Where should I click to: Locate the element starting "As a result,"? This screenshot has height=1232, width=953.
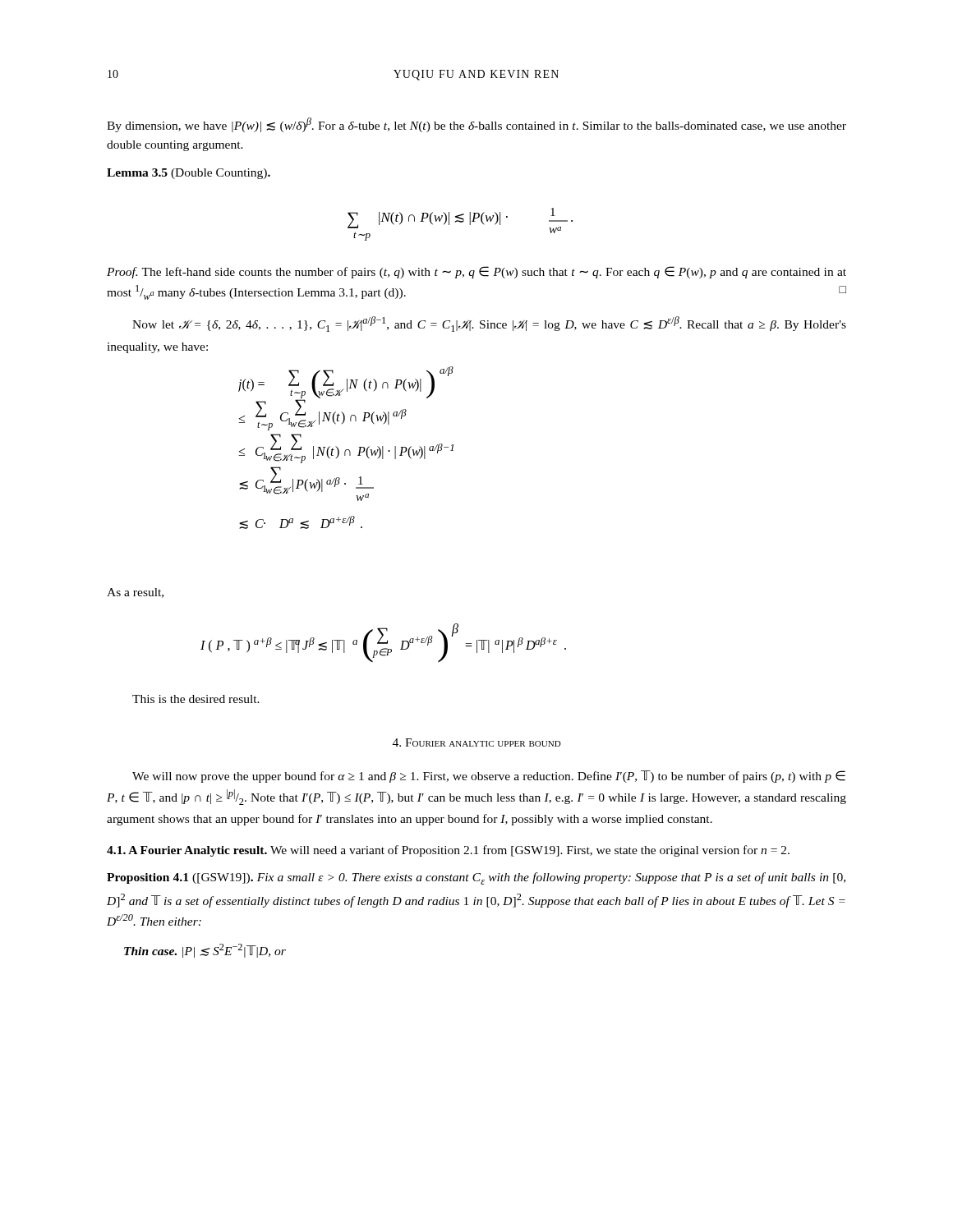(135, 593)
